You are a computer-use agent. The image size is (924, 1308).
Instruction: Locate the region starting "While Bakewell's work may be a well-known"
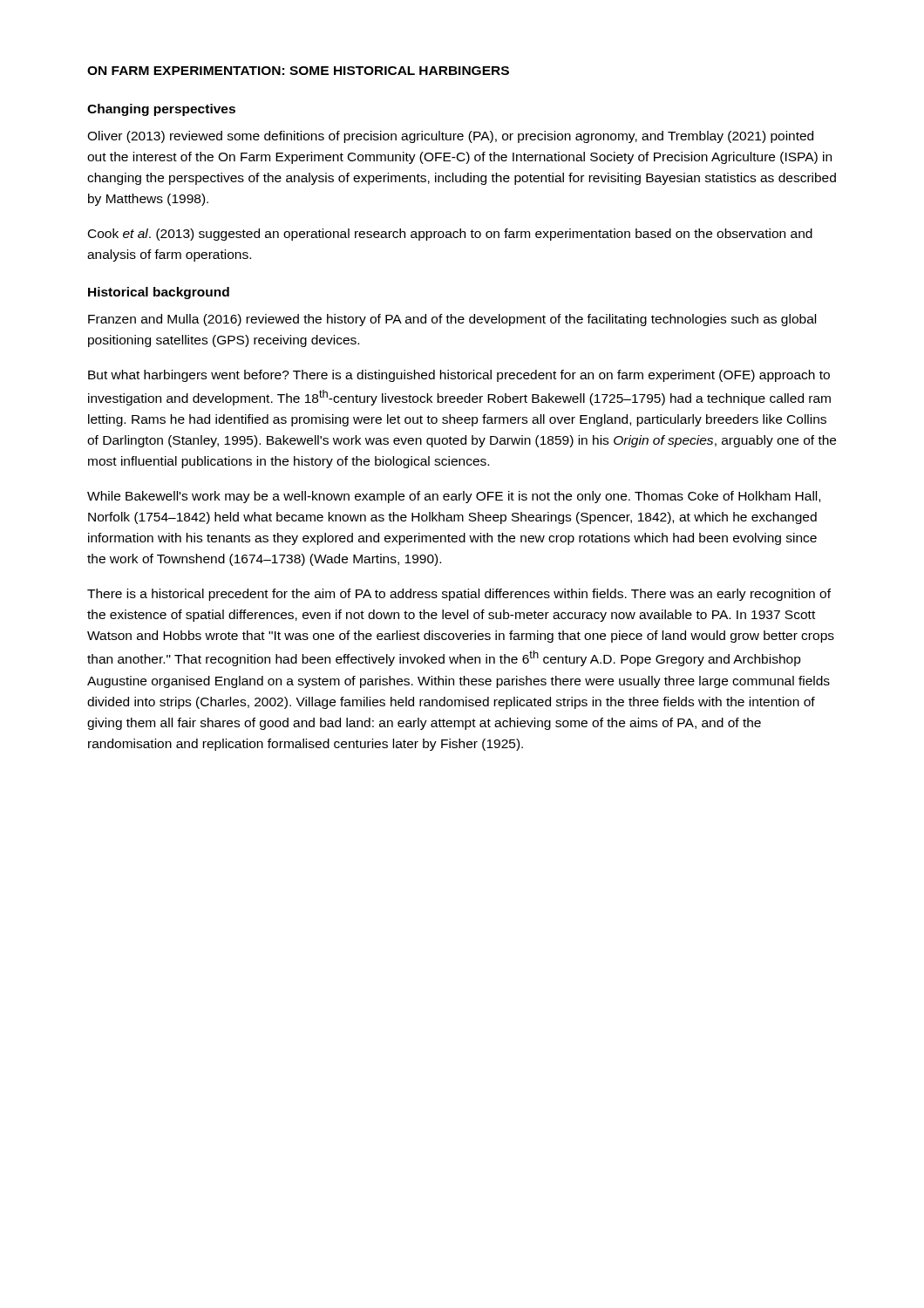click(454, 527)
